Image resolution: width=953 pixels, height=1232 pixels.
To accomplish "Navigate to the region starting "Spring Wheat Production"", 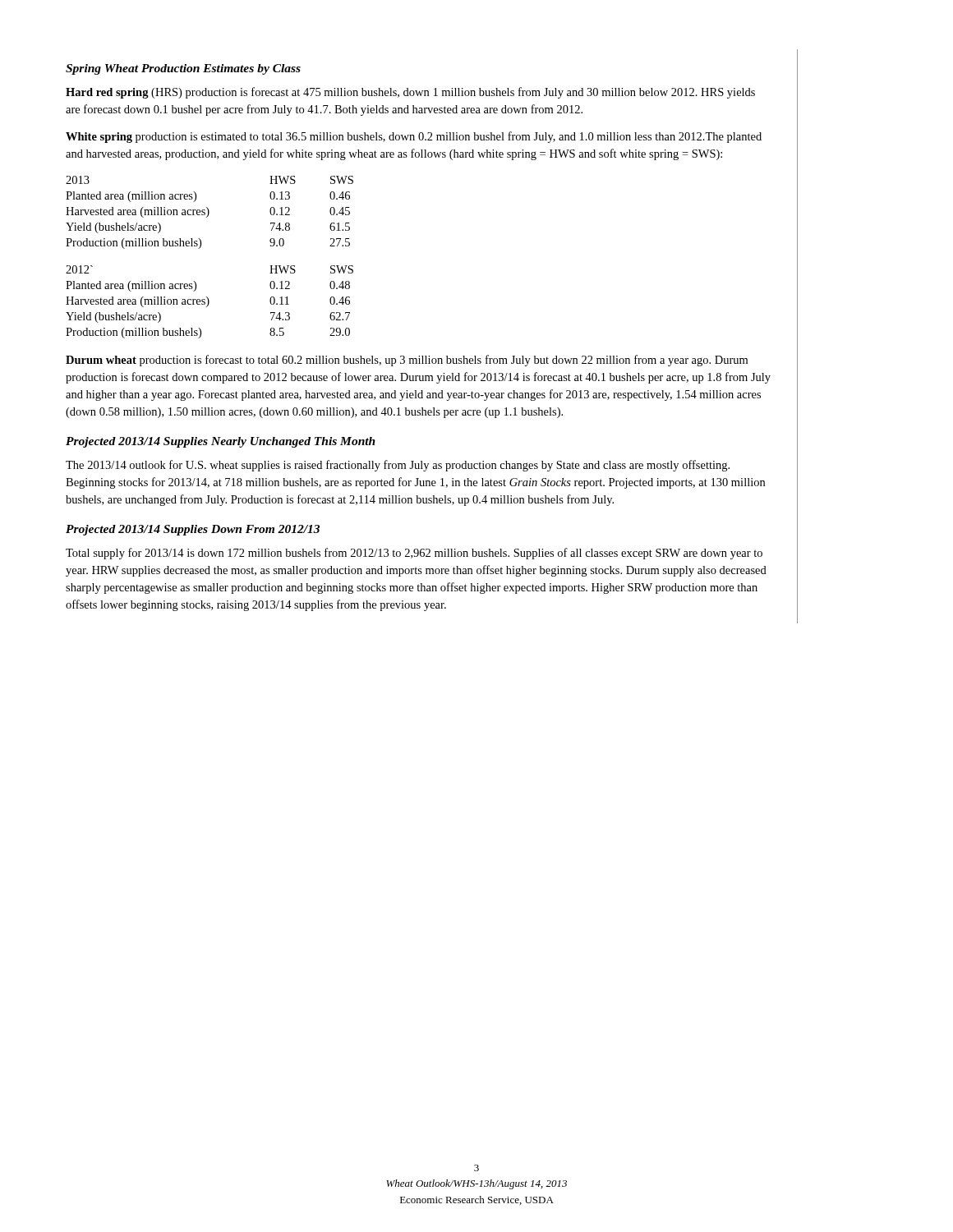I will pyautogui.click(x=183, y=68).
